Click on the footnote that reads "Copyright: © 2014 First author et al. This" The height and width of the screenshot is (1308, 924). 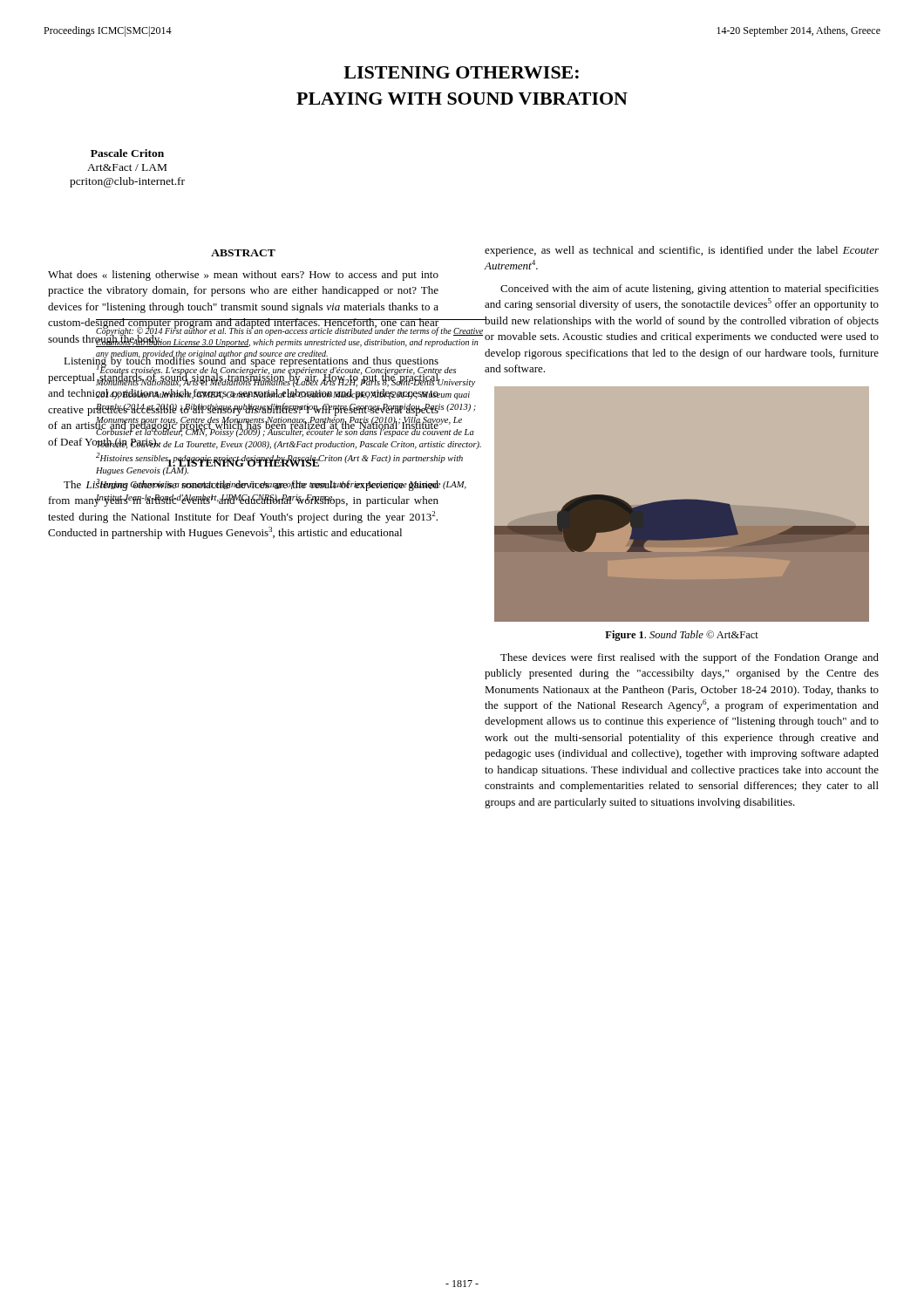[291, 415]
